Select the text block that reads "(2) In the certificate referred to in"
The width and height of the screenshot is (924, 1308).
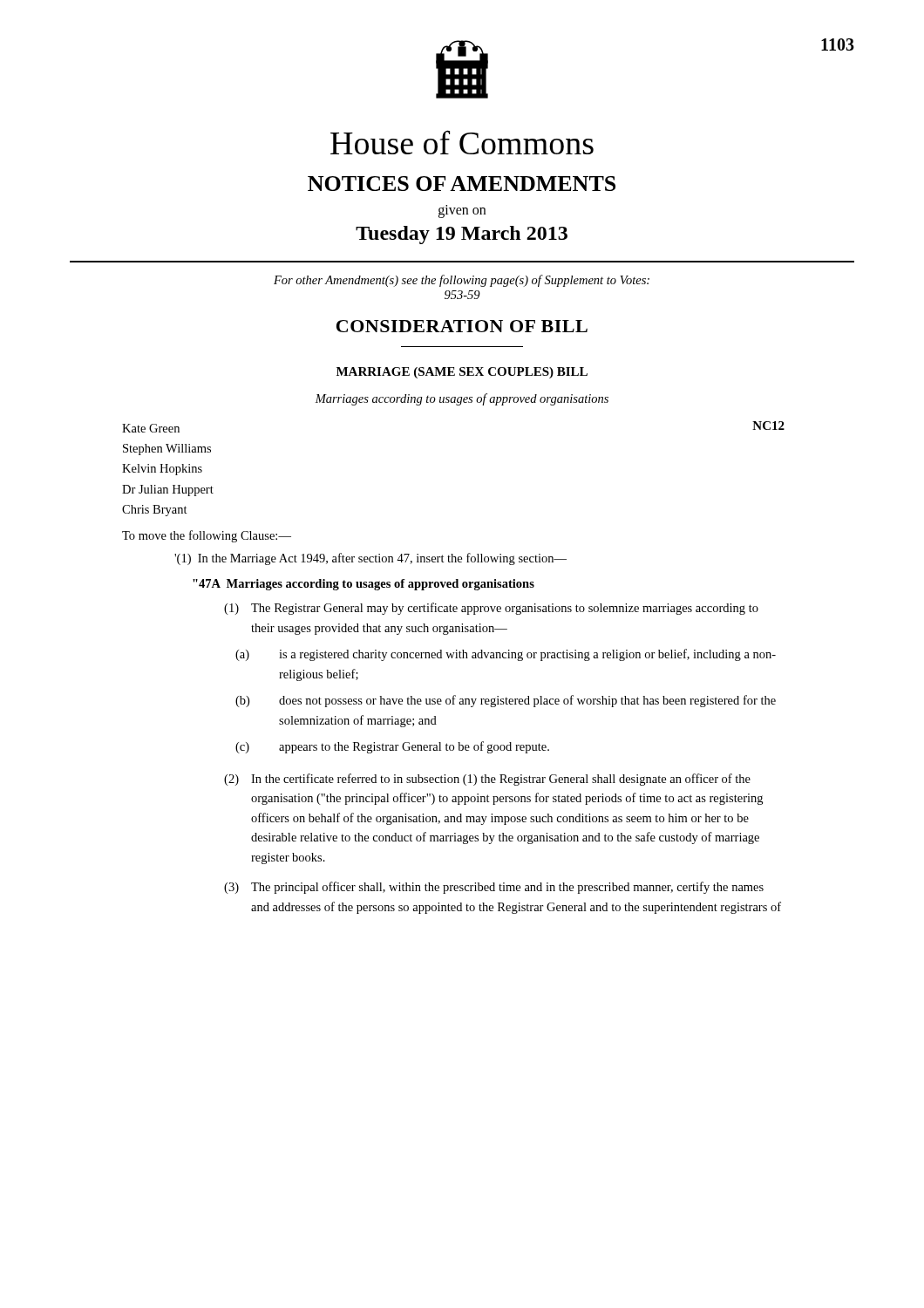(488, 818)
